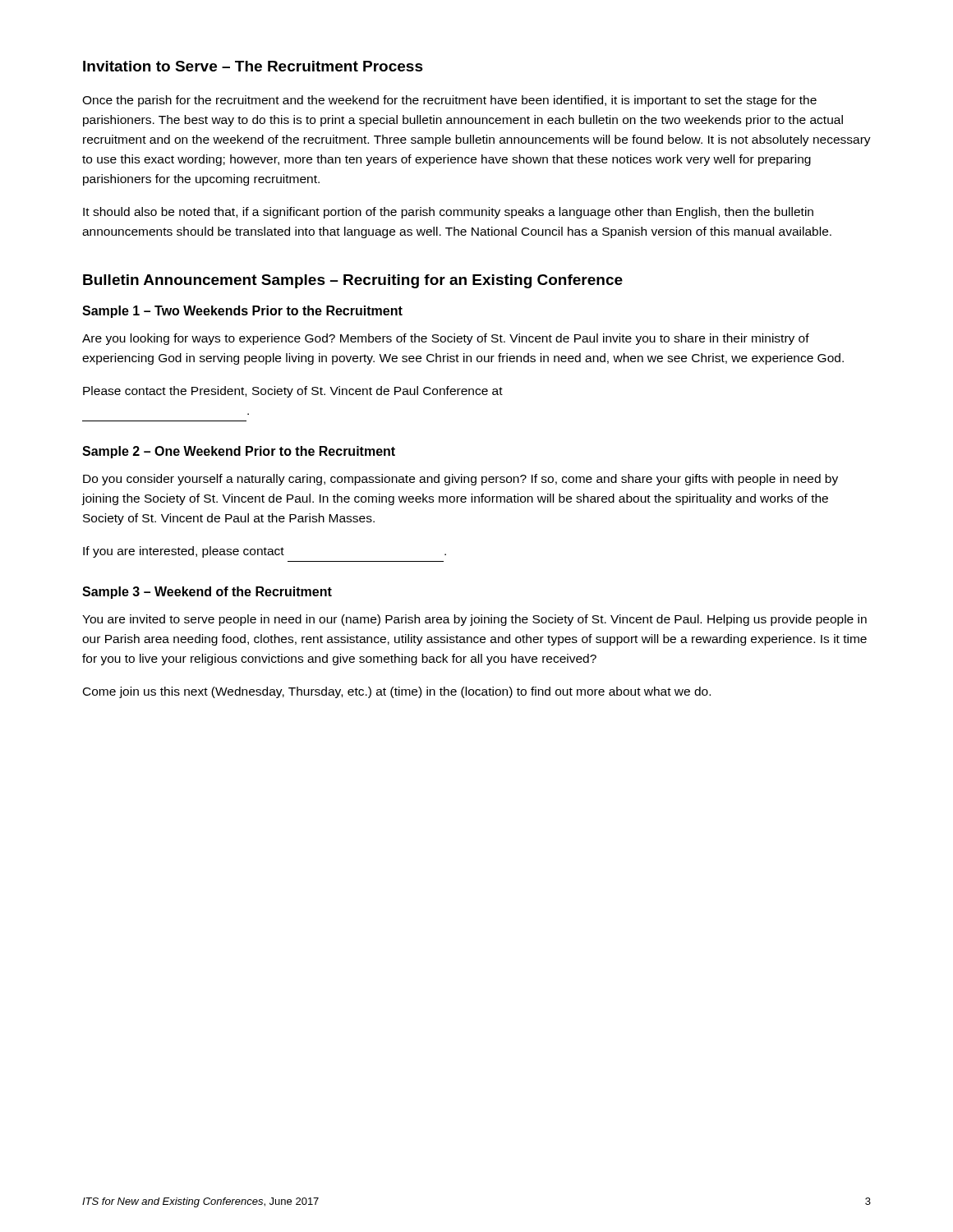Navigate to the text block starting "Are you looking"

tap(476, 348)
